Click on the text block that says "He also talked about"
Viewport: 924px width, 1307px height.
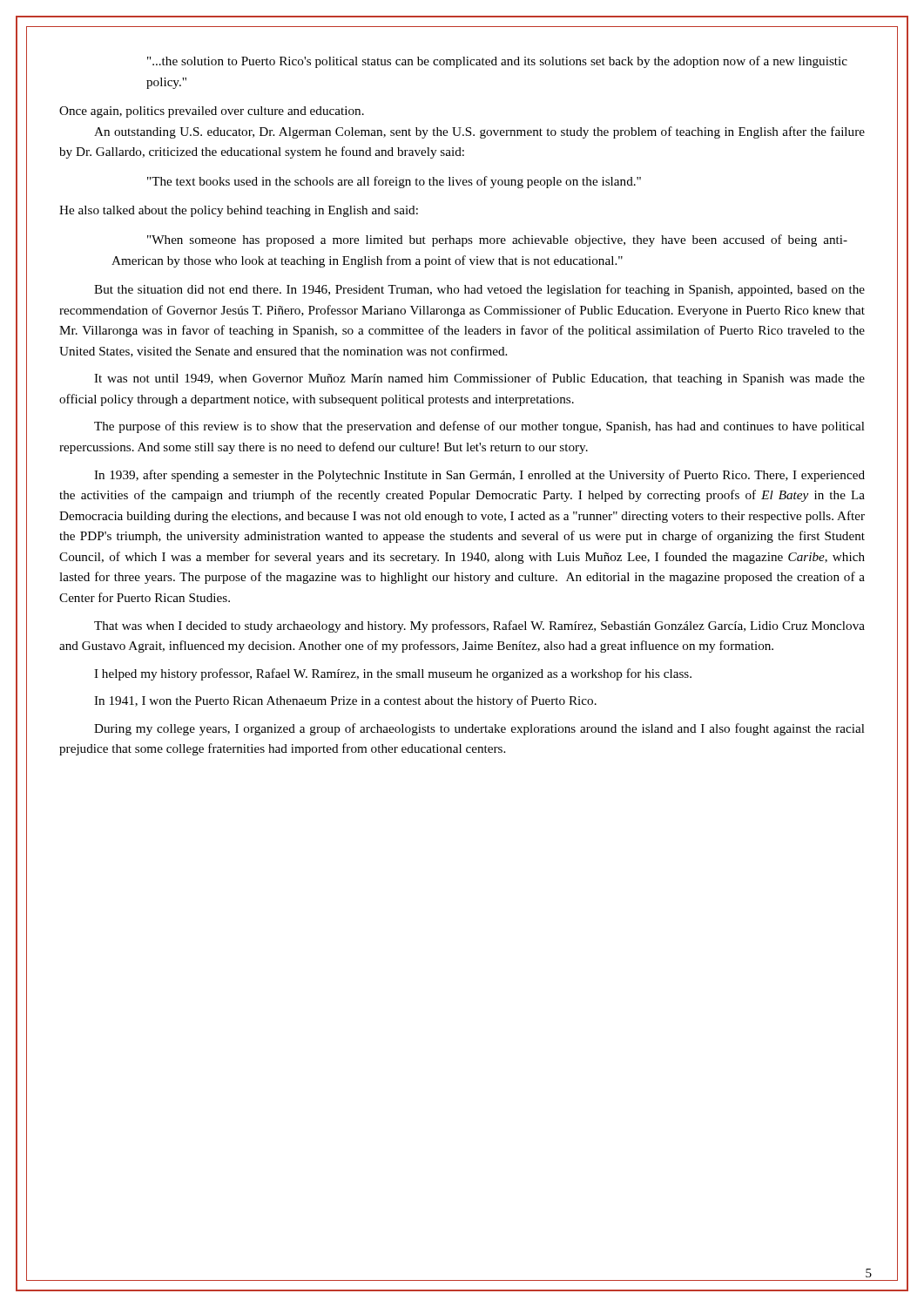coord(239,211)
